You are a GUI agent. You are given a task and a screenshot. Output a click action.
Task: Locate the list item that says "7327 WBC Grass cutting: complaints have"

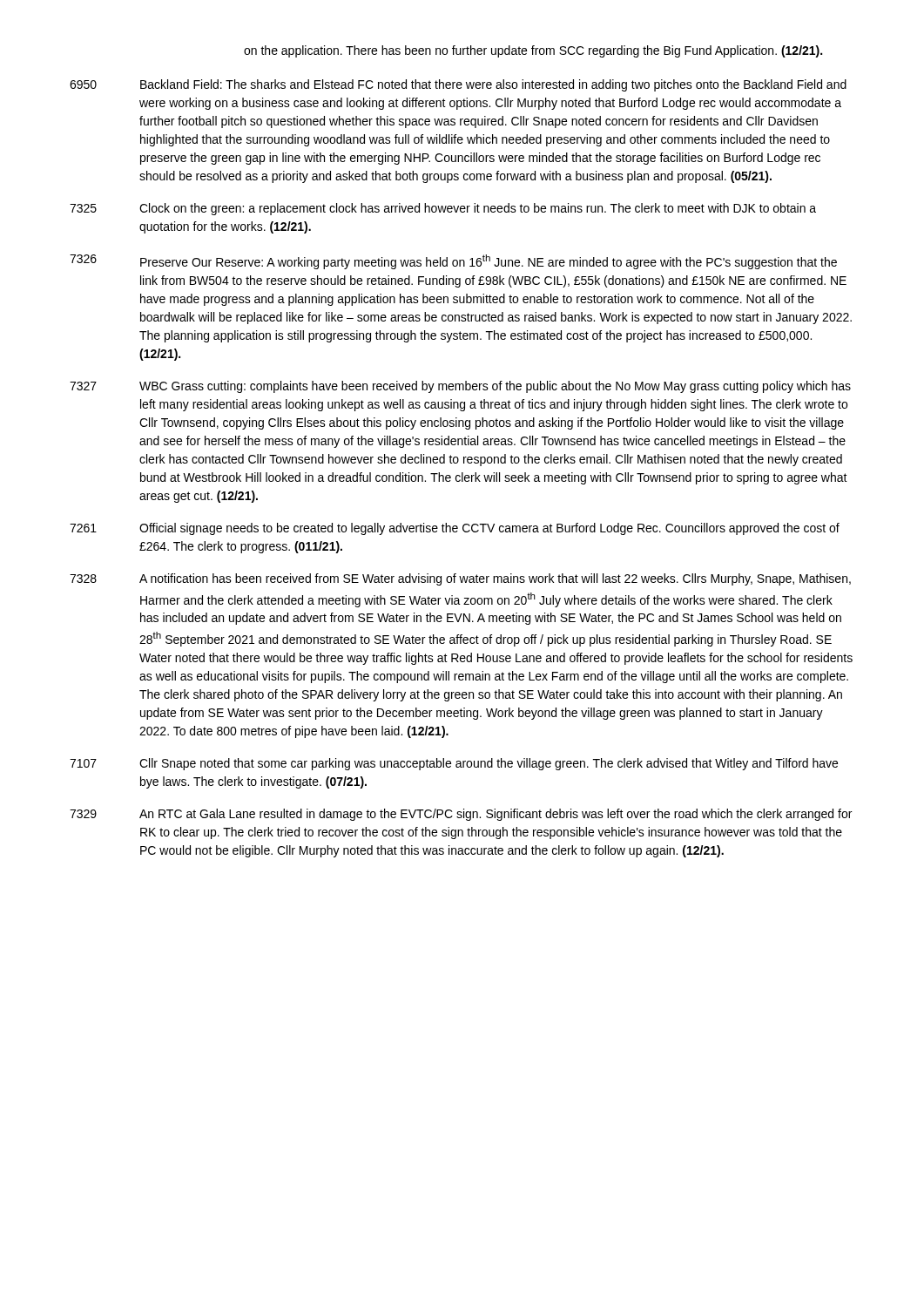point(462,441)
